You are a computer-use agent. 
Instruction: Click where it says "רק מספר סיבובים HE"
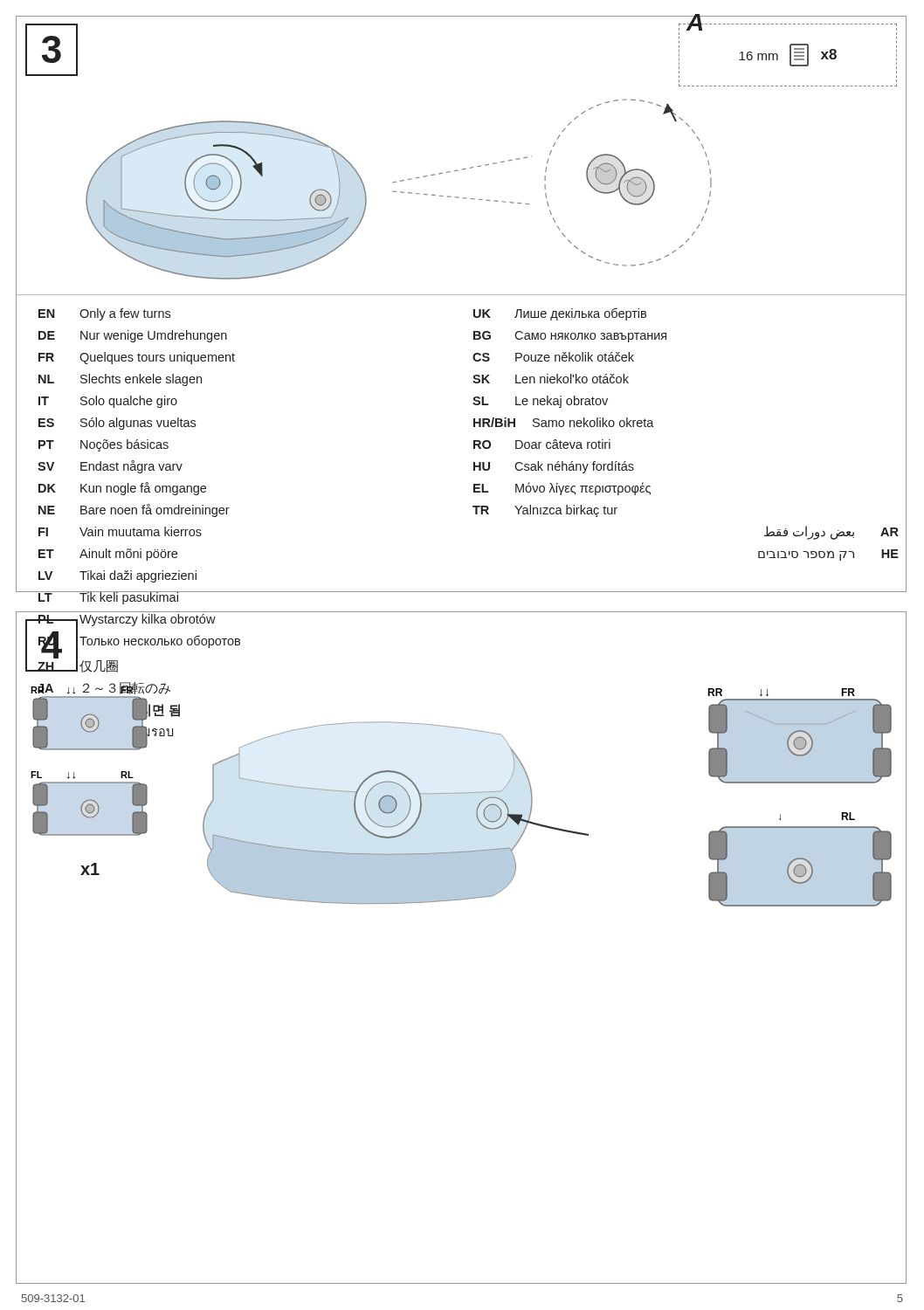click(x=828, y=554)
